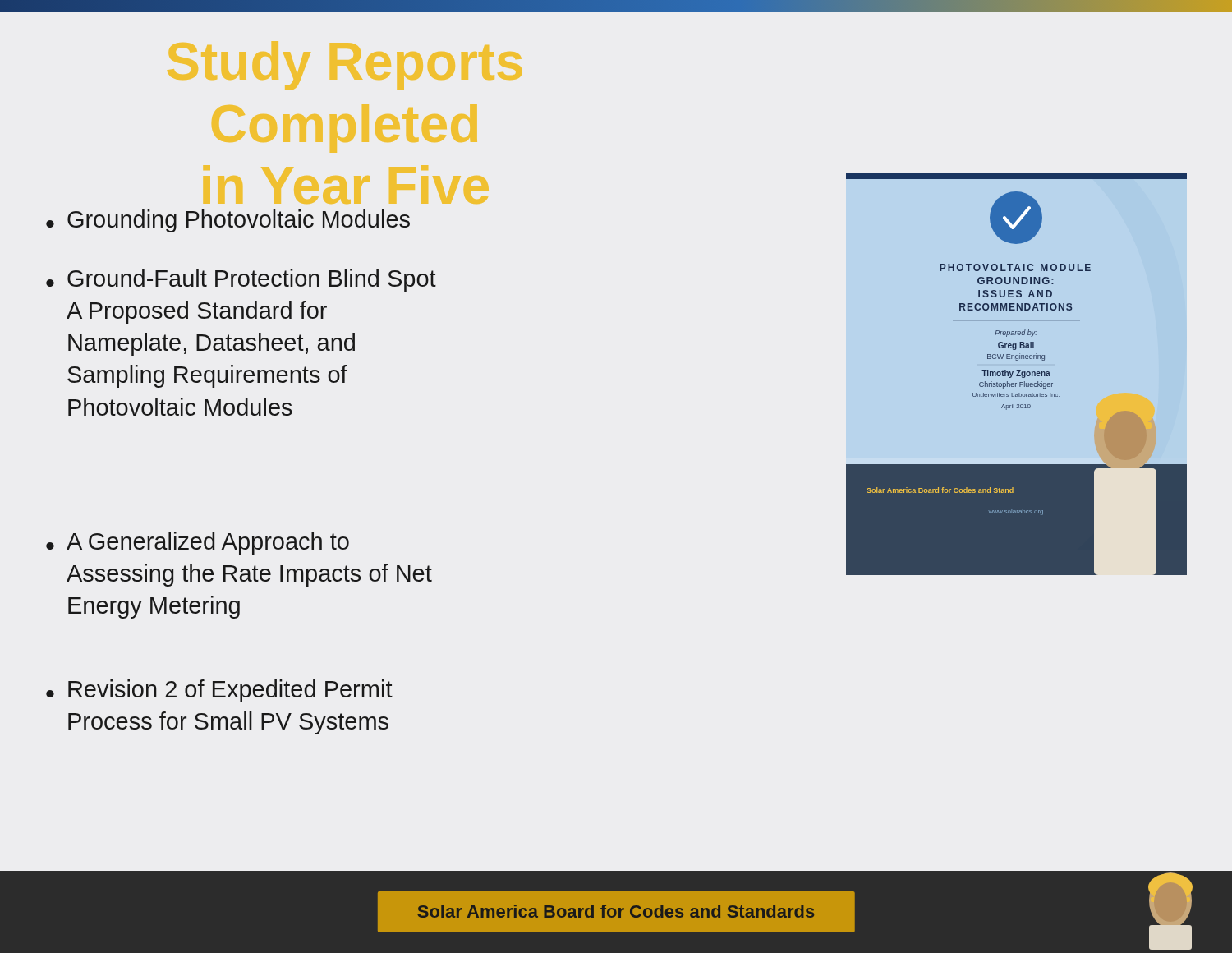The width and height of the screenshot is (1232, 953).
Task: Select the text starting "Study Reports Completedin Year Five"
Action: pos(288,213)
